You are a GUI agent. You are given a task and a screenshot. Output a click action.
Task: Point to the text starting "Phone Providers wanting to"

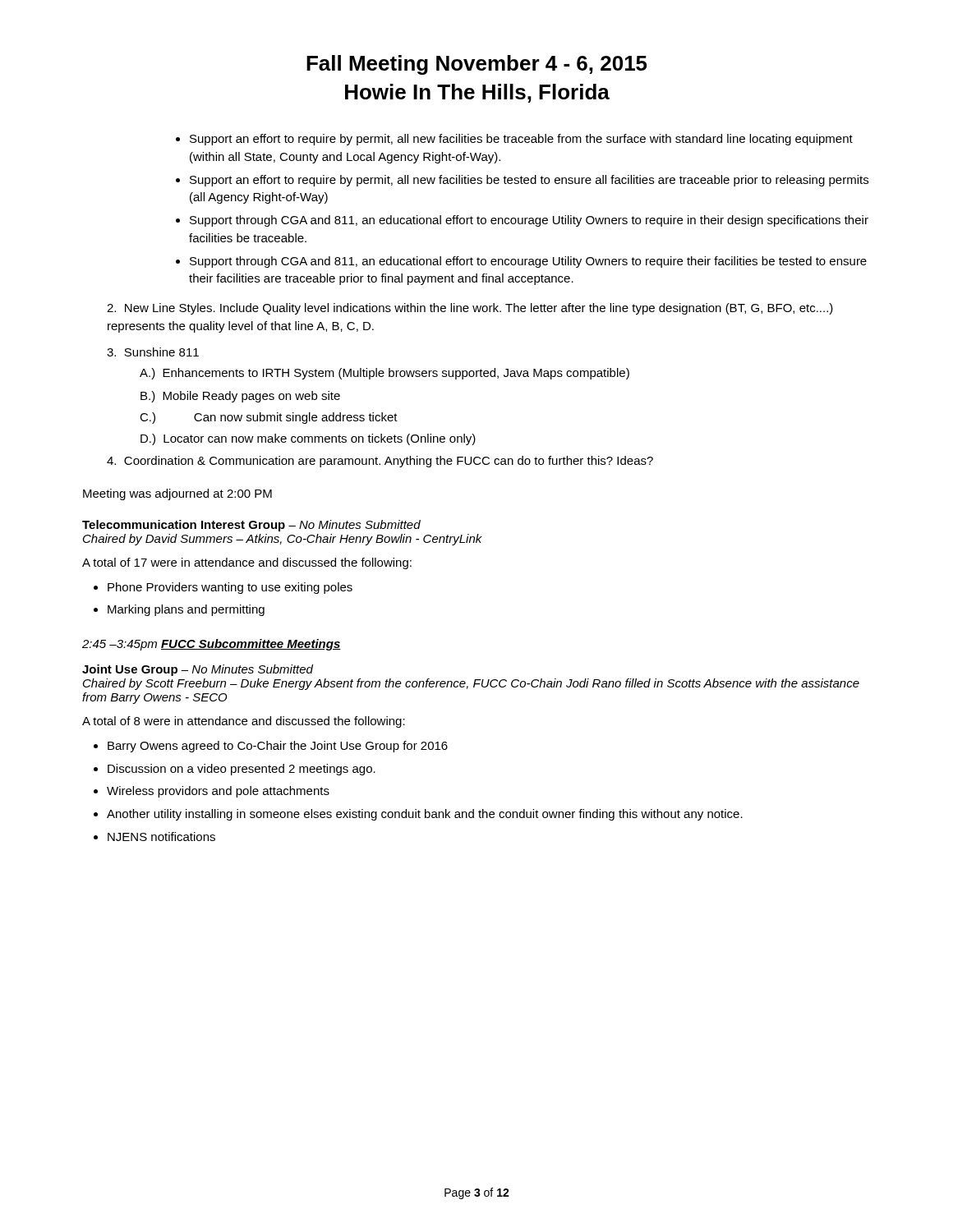[230, 587]
